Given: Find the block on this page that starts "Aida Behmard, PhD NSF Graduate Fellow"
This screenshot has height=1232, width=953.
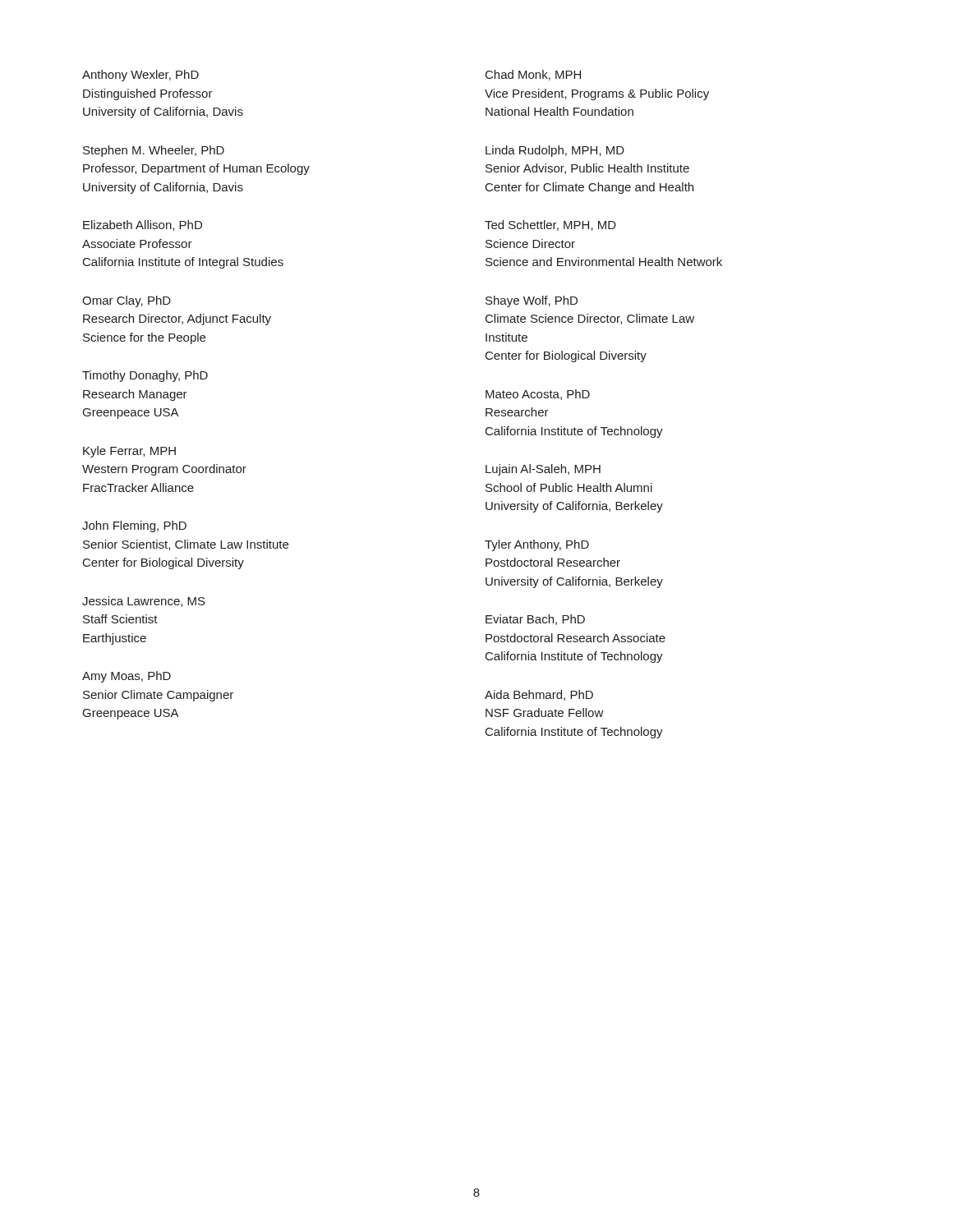Looking at the screenshot, I should (539, 695).
